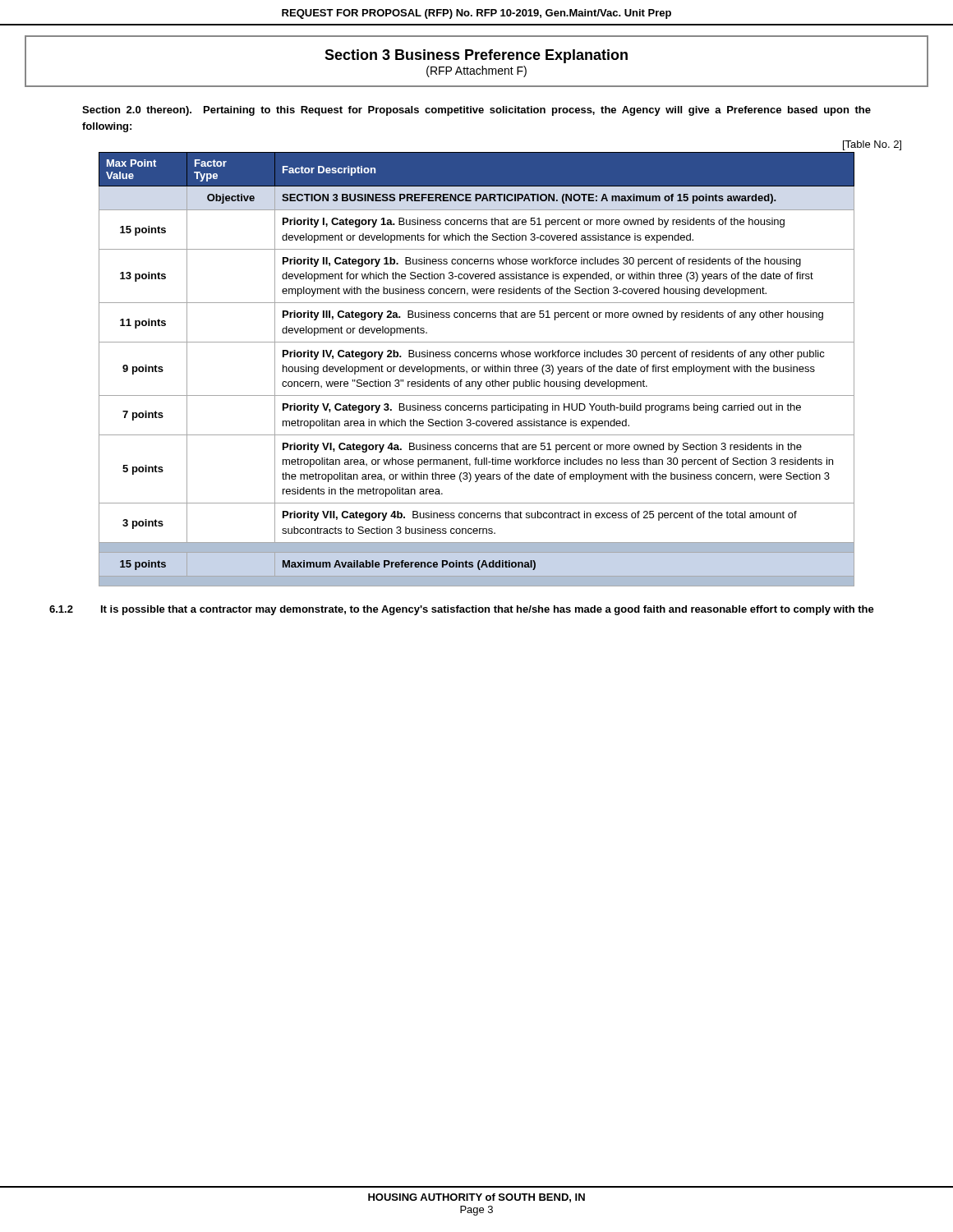Locate the block starting "Section 2.0 thereon). Pertaining to this"
The height and width of the screenshot is (1232, 953).
[476, 118]
